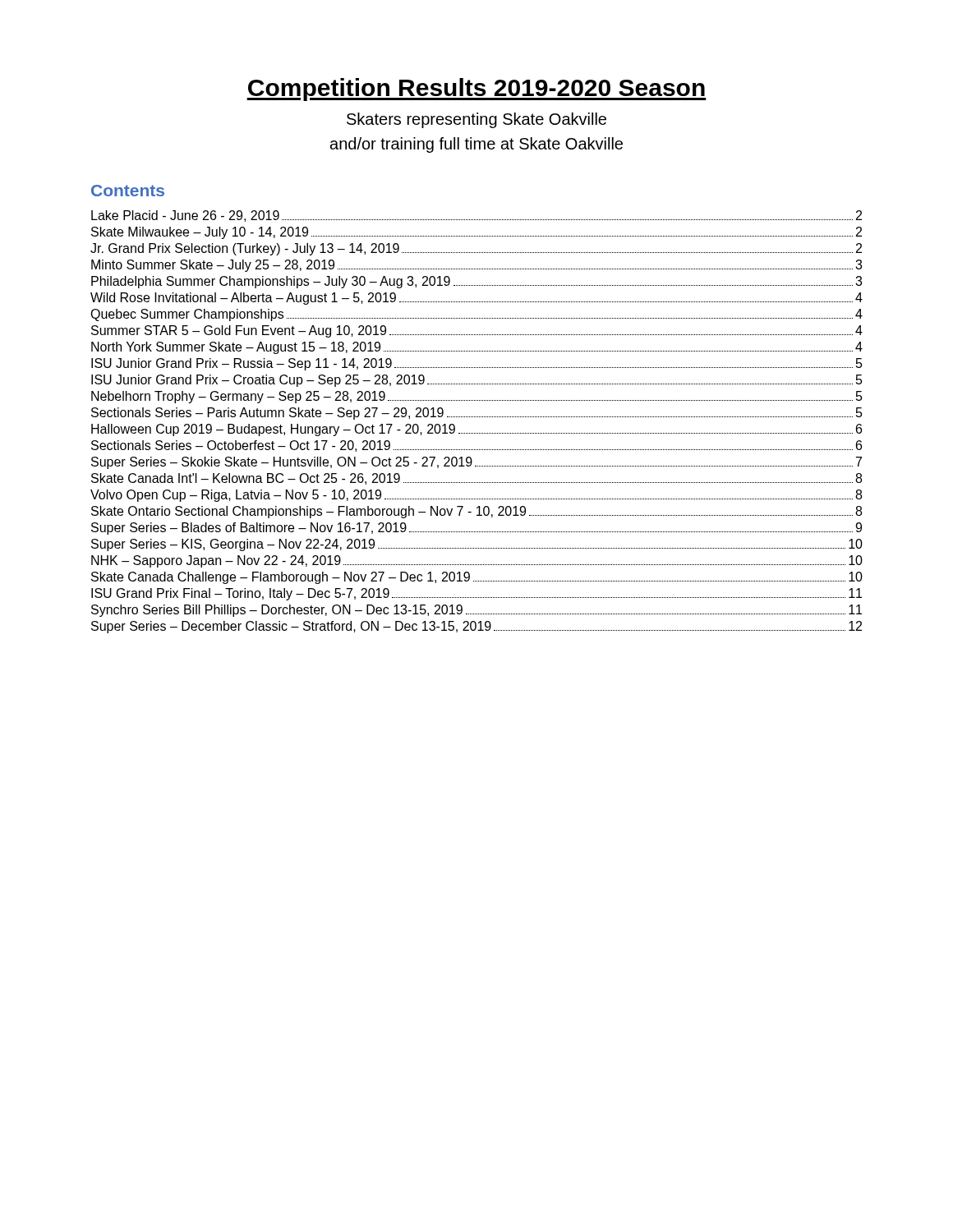The width and height of the screenshot is (953, 1232).
Task: Click on the list item that reads "Super Series – December Classic –"
Action: 476,627
